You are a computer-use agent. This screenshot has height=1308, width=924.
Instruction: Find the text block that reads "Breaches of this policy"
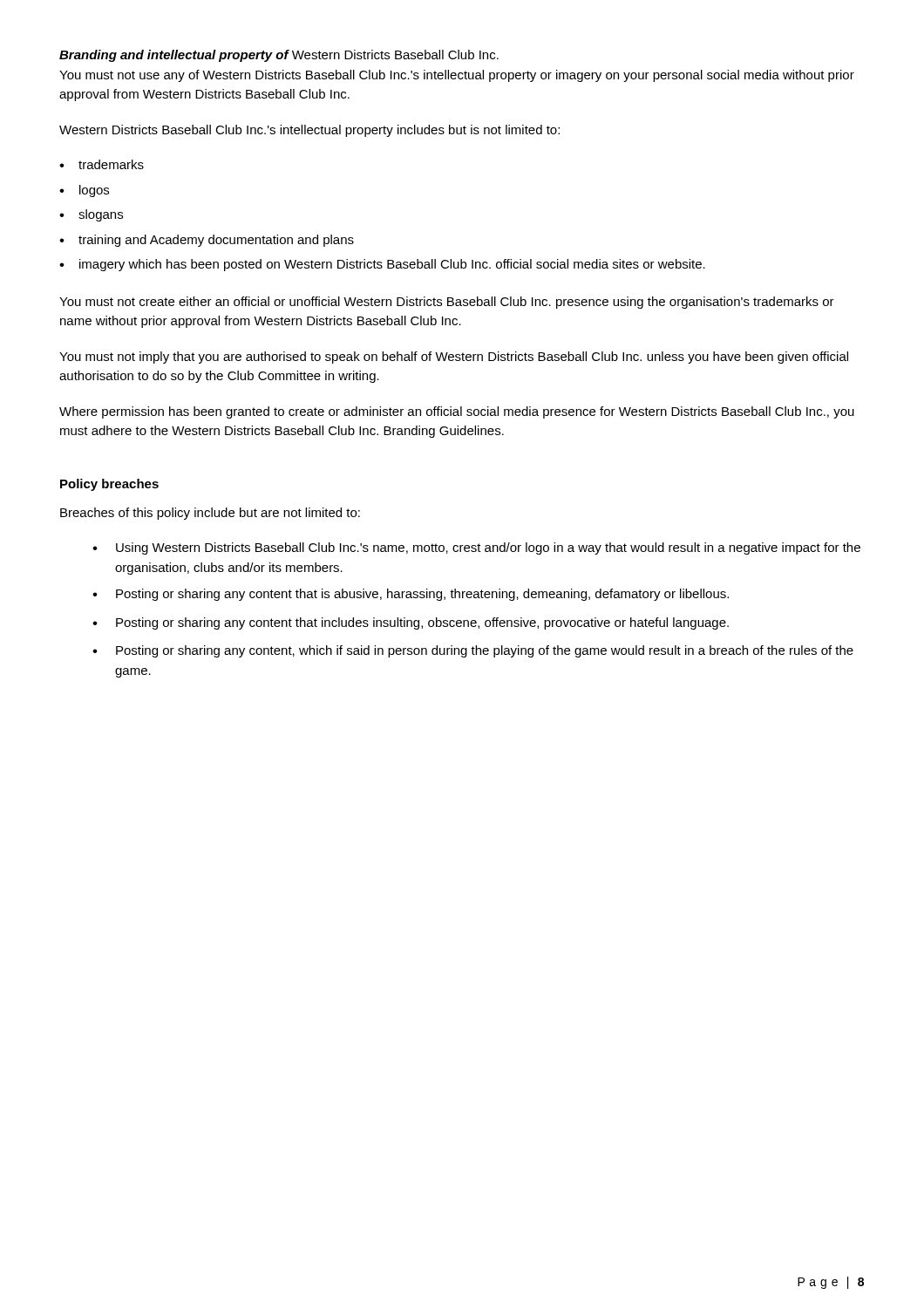pyautogui.click(x=210, y=512)
